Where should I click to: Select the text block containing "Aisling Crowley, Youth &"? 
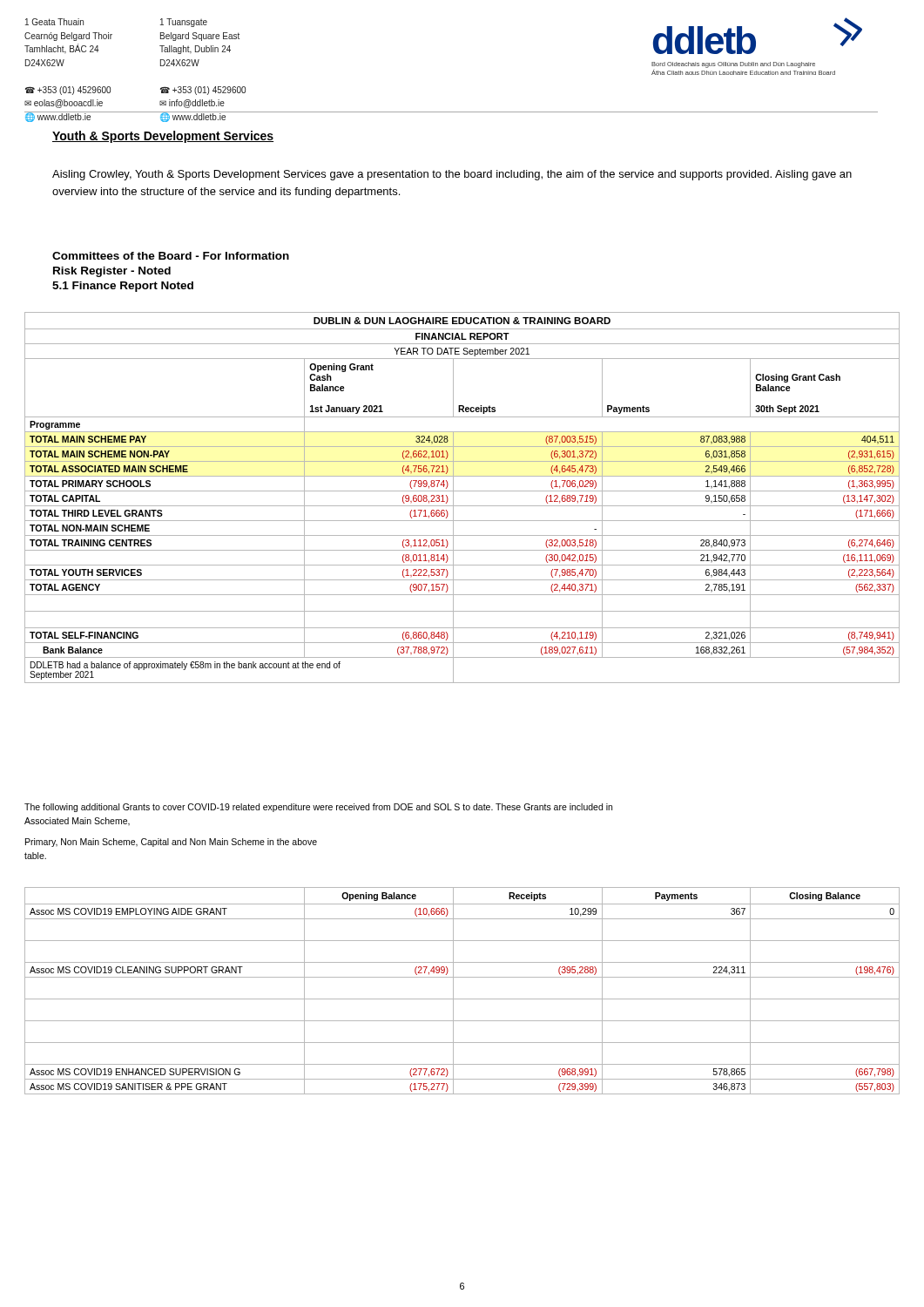pyautogui.click(x=452, y=183)
